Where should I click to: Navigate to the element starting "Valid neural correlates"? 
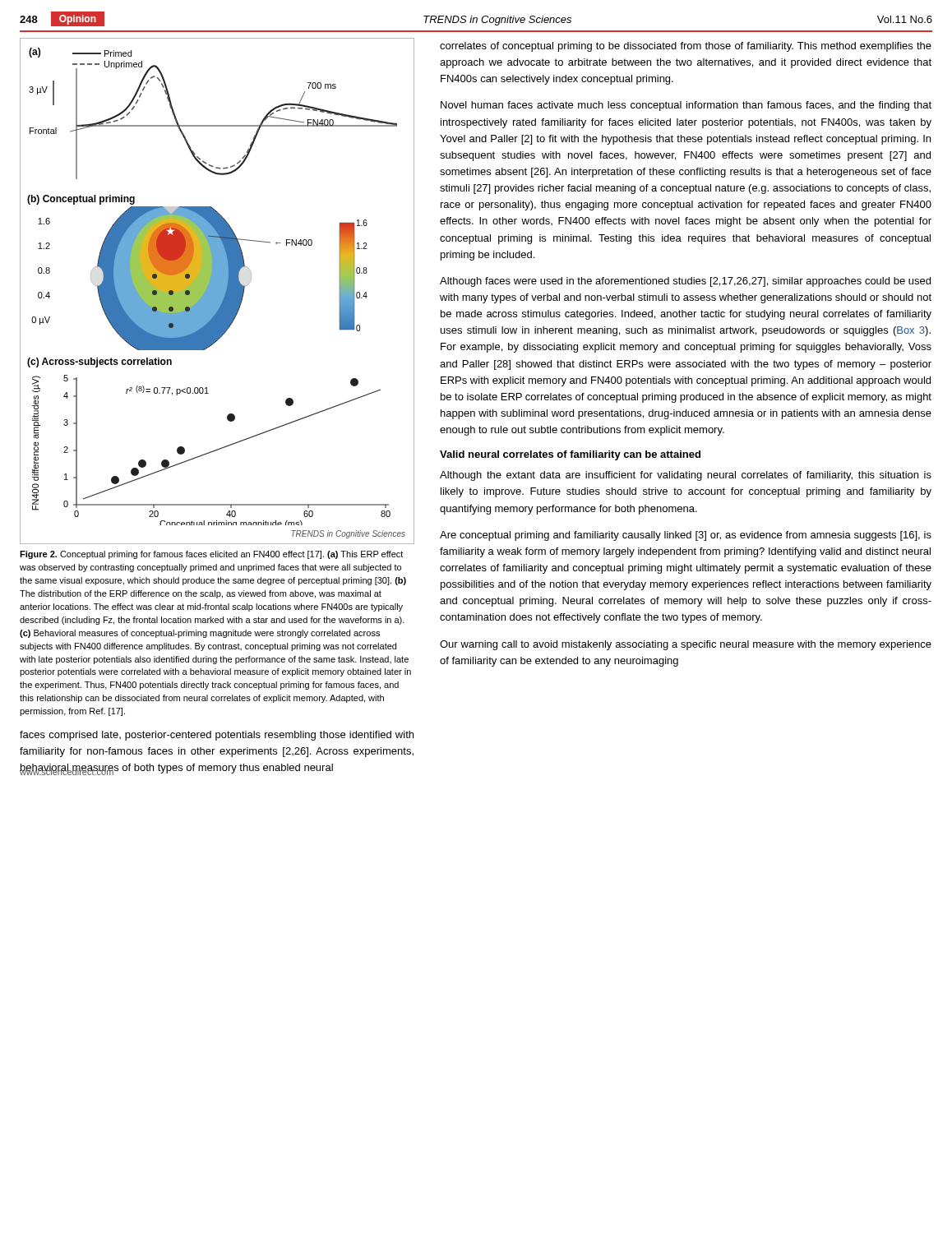click(x=570, y=454)
